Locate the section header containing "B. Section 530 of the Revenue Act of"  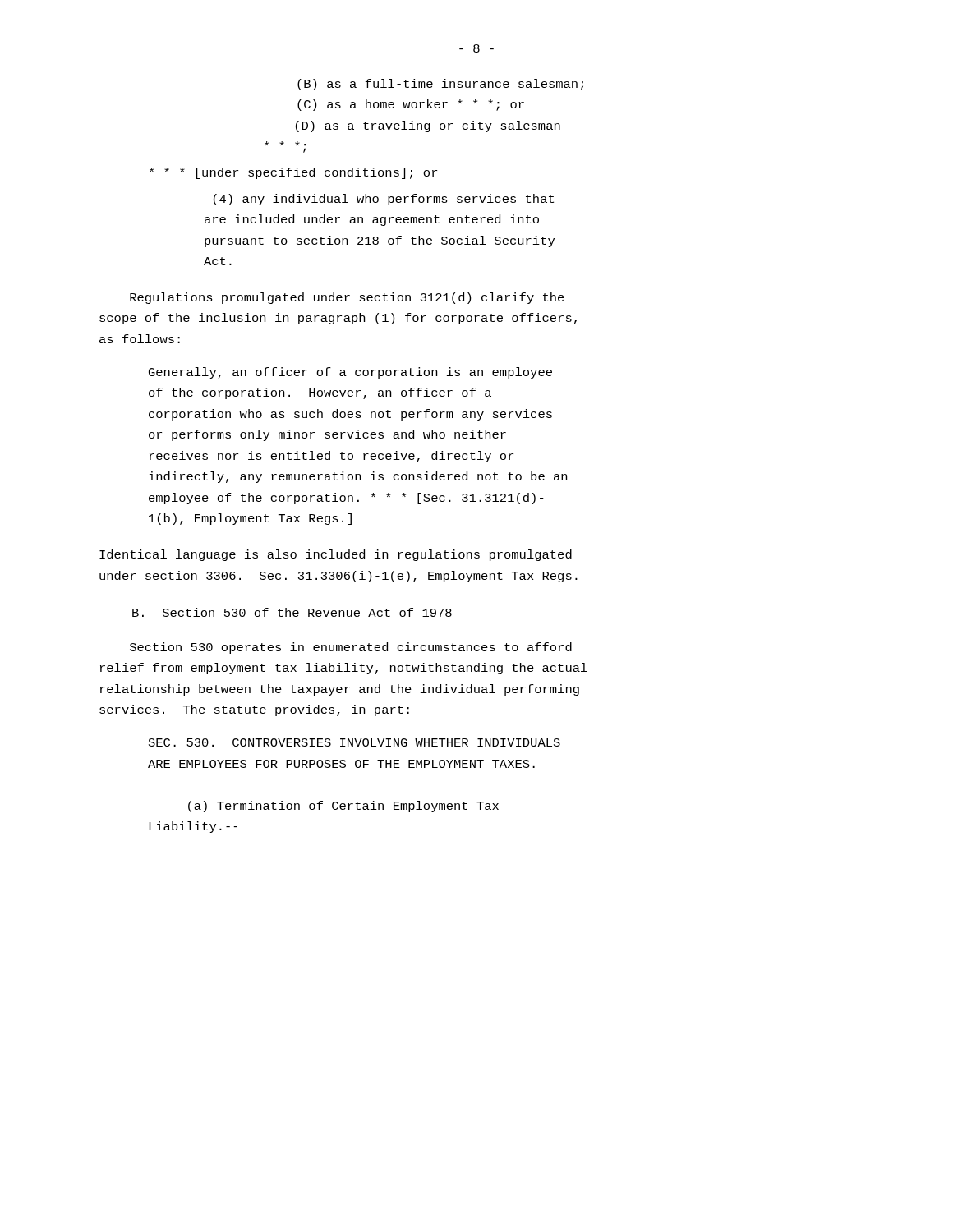(x=292, y=614)
